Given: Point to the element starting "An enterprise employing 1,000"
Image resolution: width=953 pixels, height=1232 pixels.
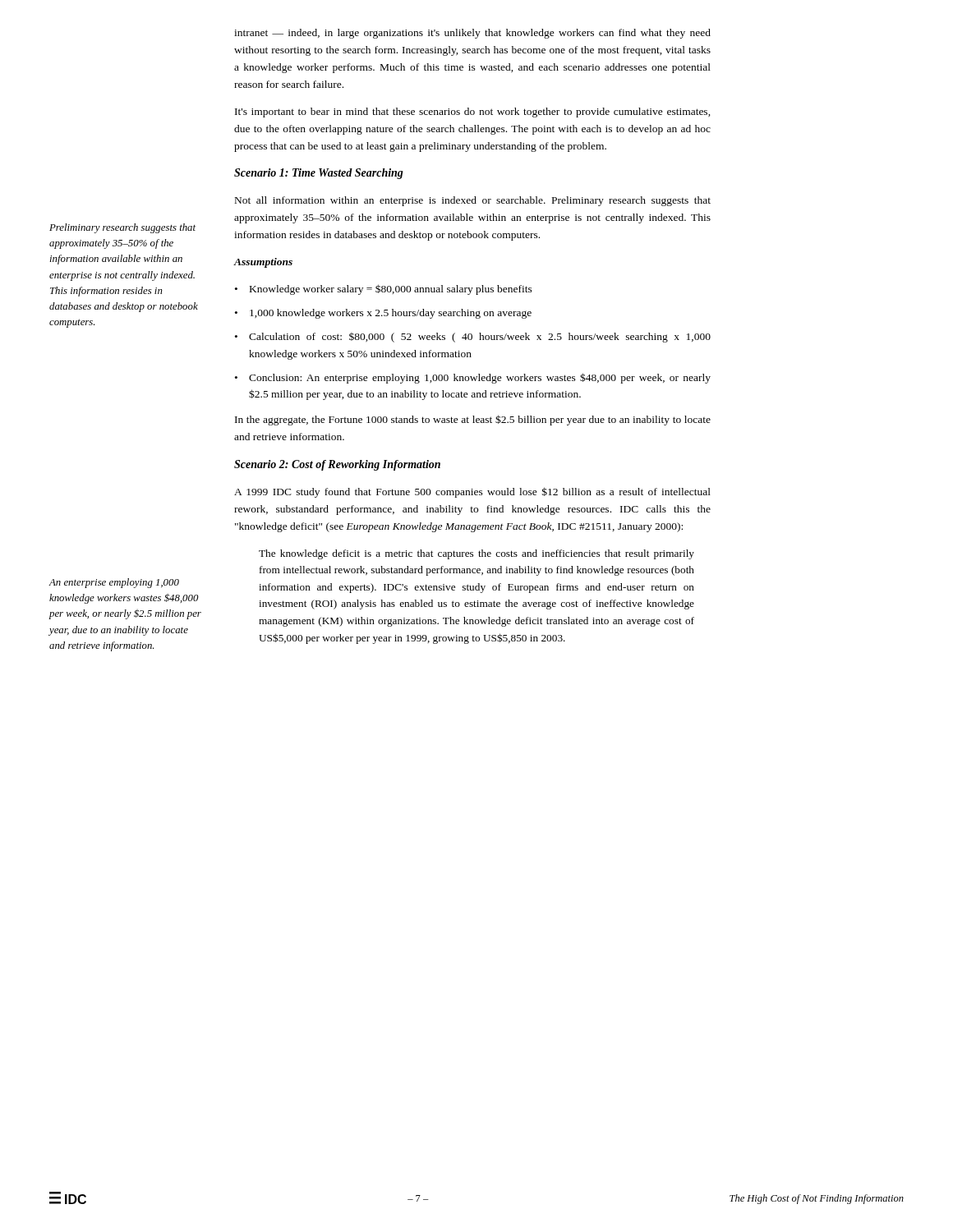Looking at the screenshot, I should pyautogui.click(x=125, y=614).
